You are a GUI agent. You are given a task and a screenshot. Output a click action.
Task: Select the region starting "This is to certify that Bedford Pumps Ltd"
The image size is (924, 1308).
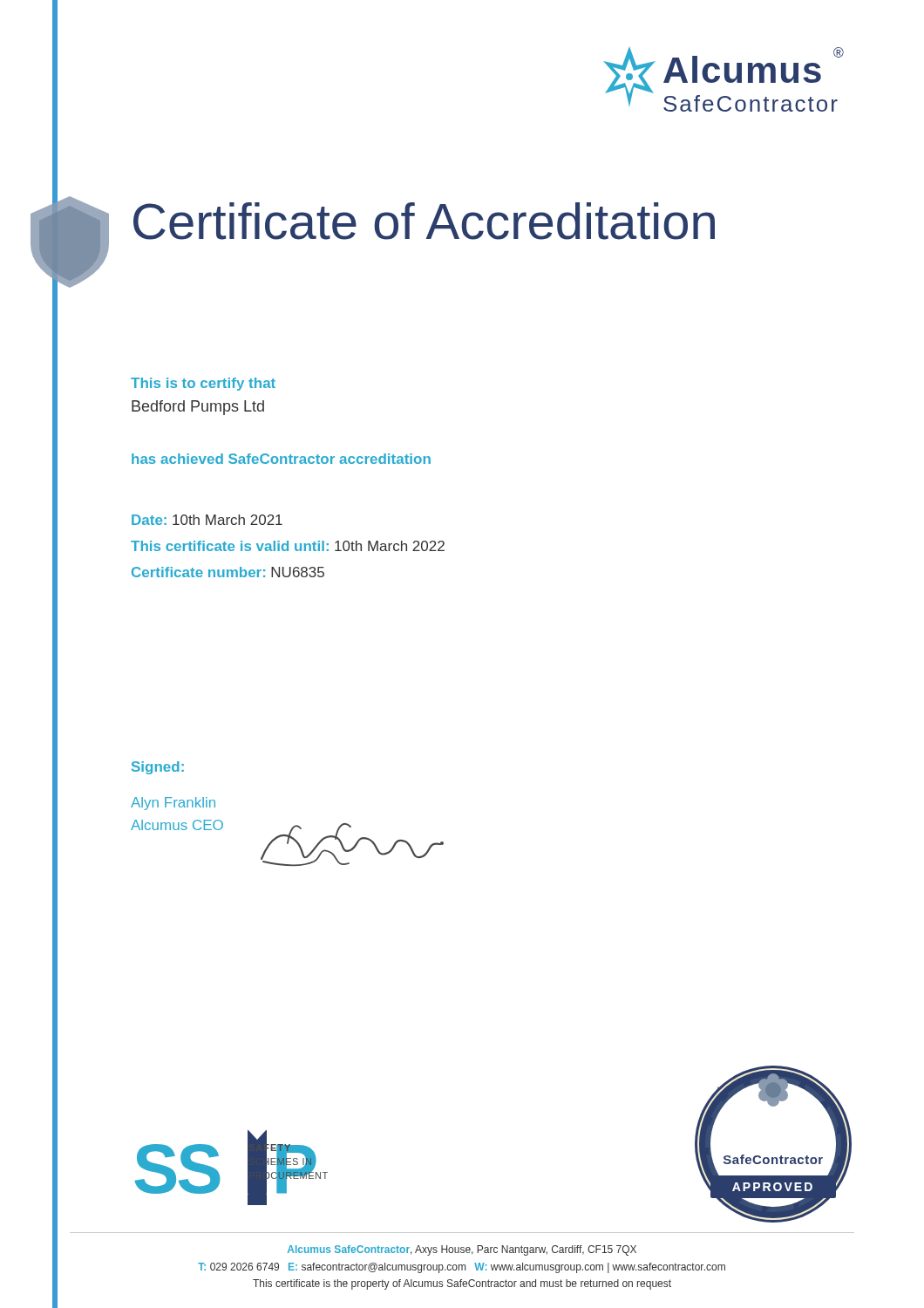tap(203, 384)
